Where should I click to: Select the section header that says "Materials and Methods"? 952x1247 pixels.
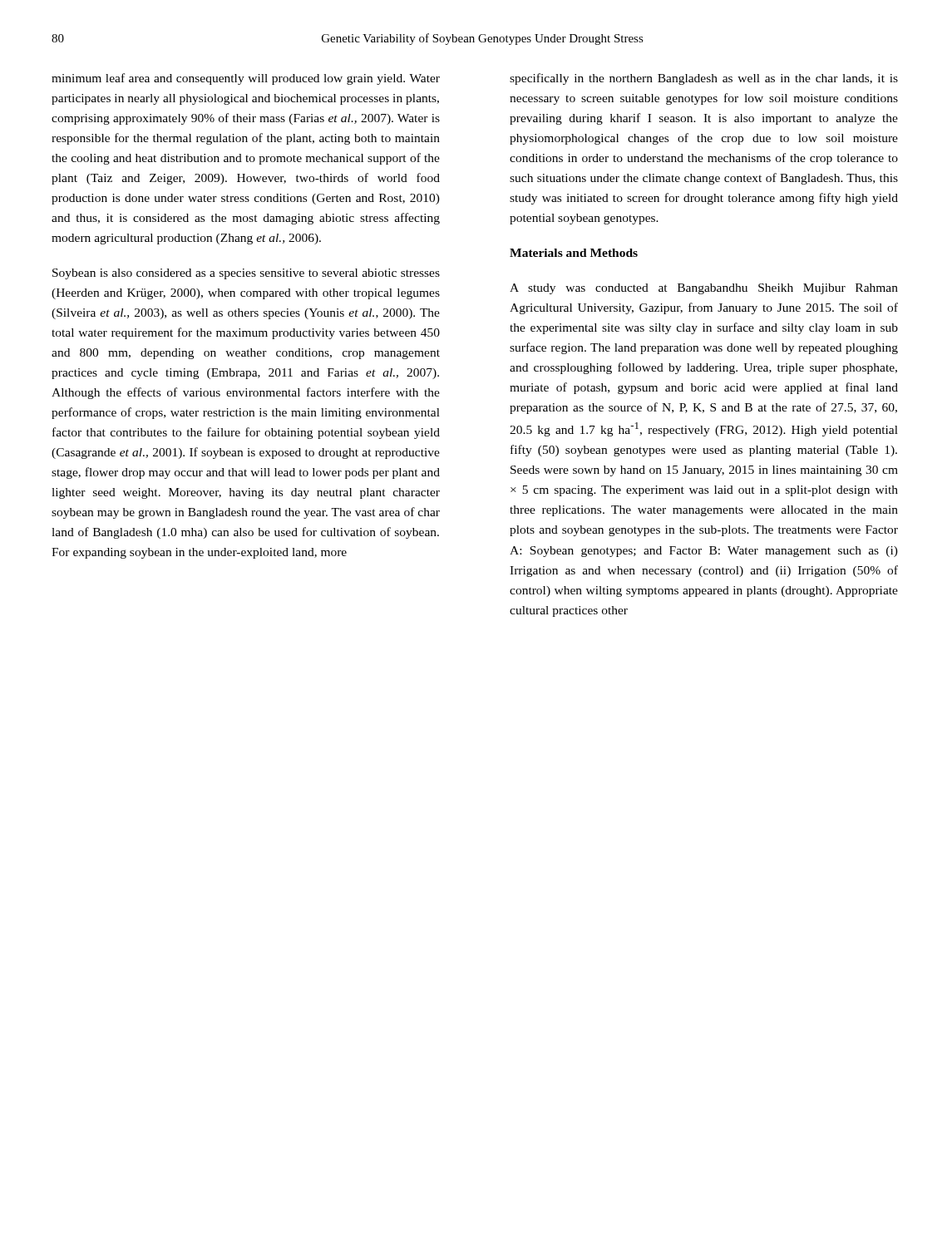tap(574, 253)
